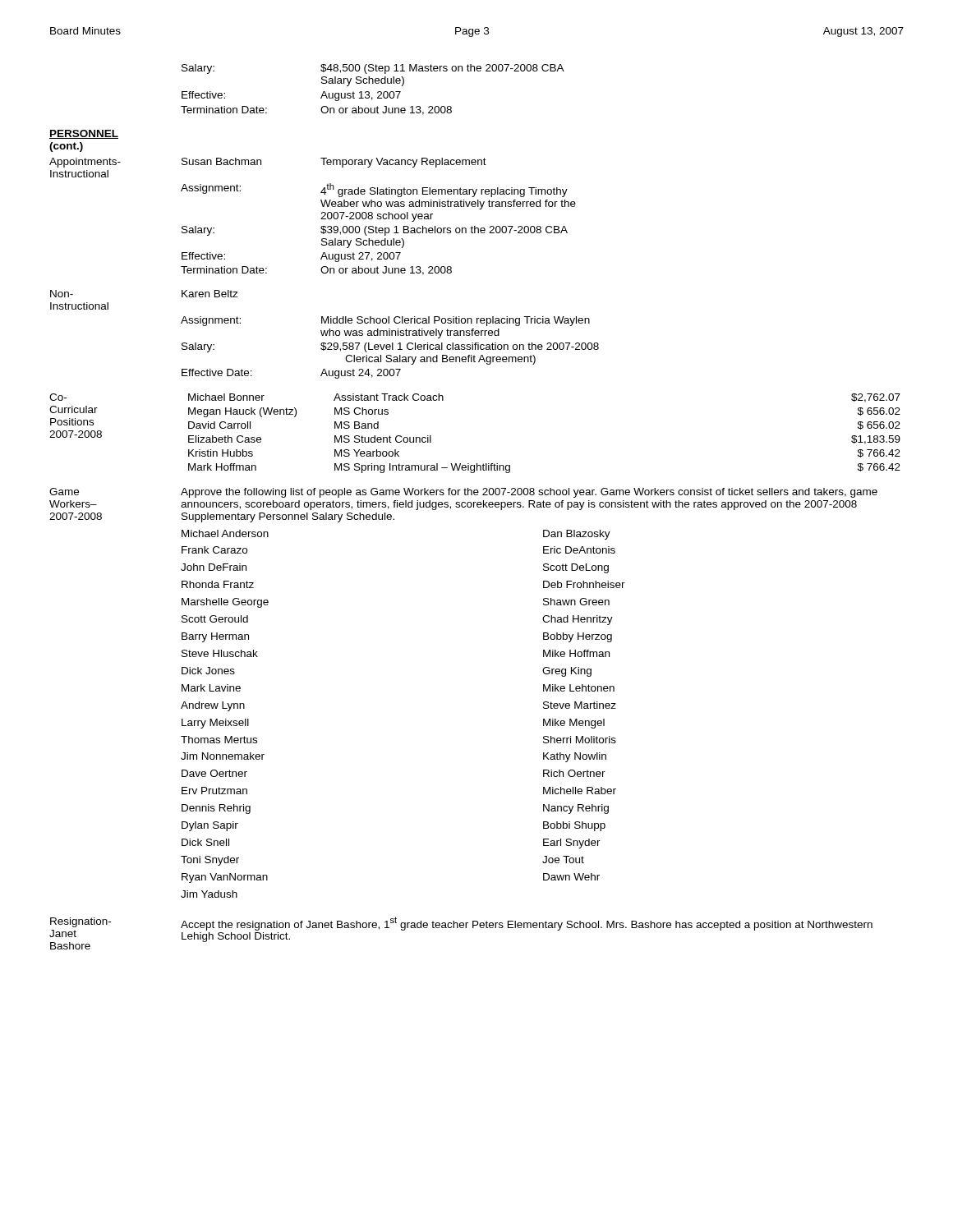Click on the text block with the text "Middle School Clerical Position replacing"
The width and height of the screenshot is (953, 1232).
455,326
